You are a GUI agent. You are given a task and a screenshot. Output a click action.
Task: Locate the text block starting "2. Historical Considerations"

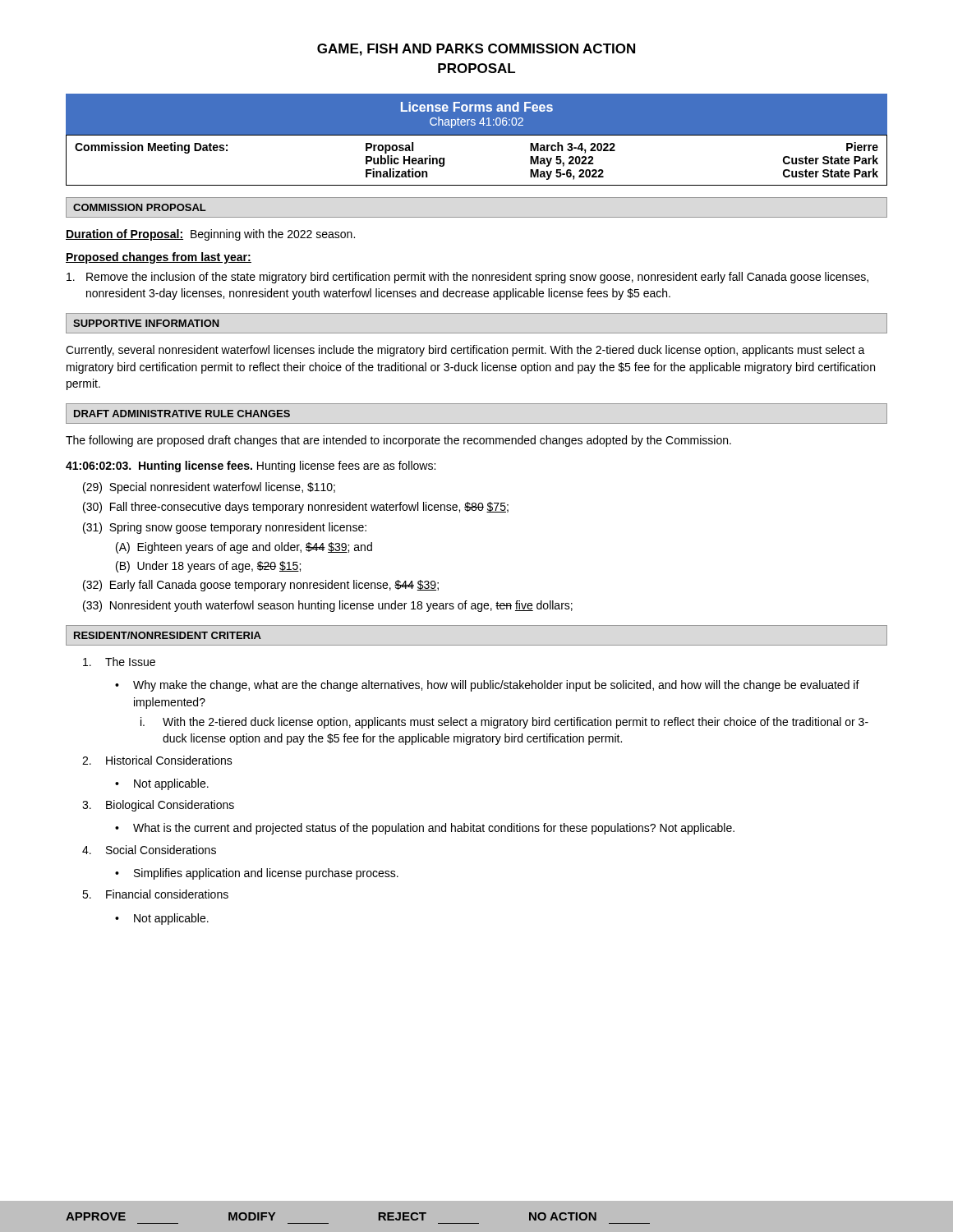point(157,760)
